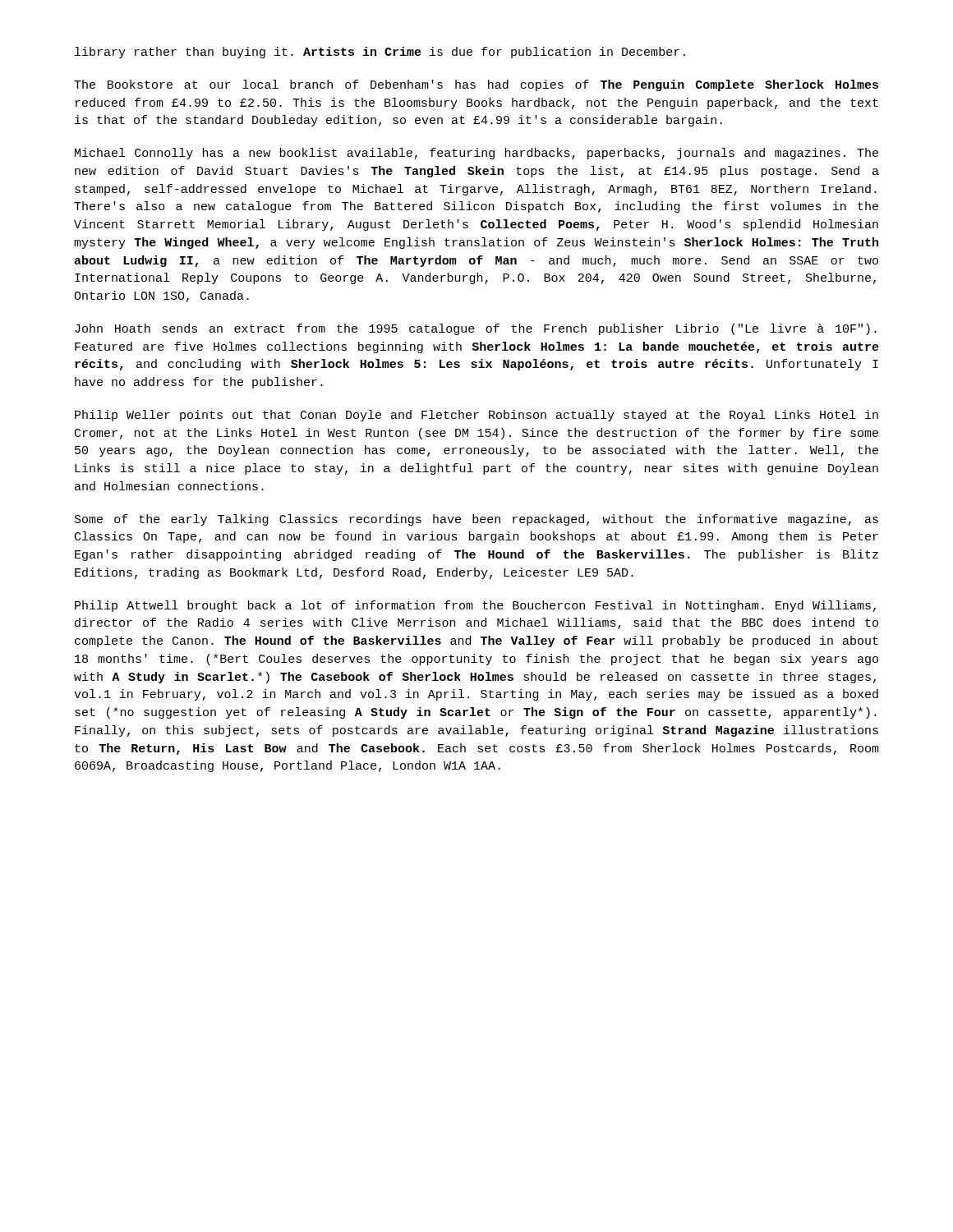Select the region starting "John Hoath sends an extract"
Viewport: 953px width, 1232px height.
(x=476, y=356)
